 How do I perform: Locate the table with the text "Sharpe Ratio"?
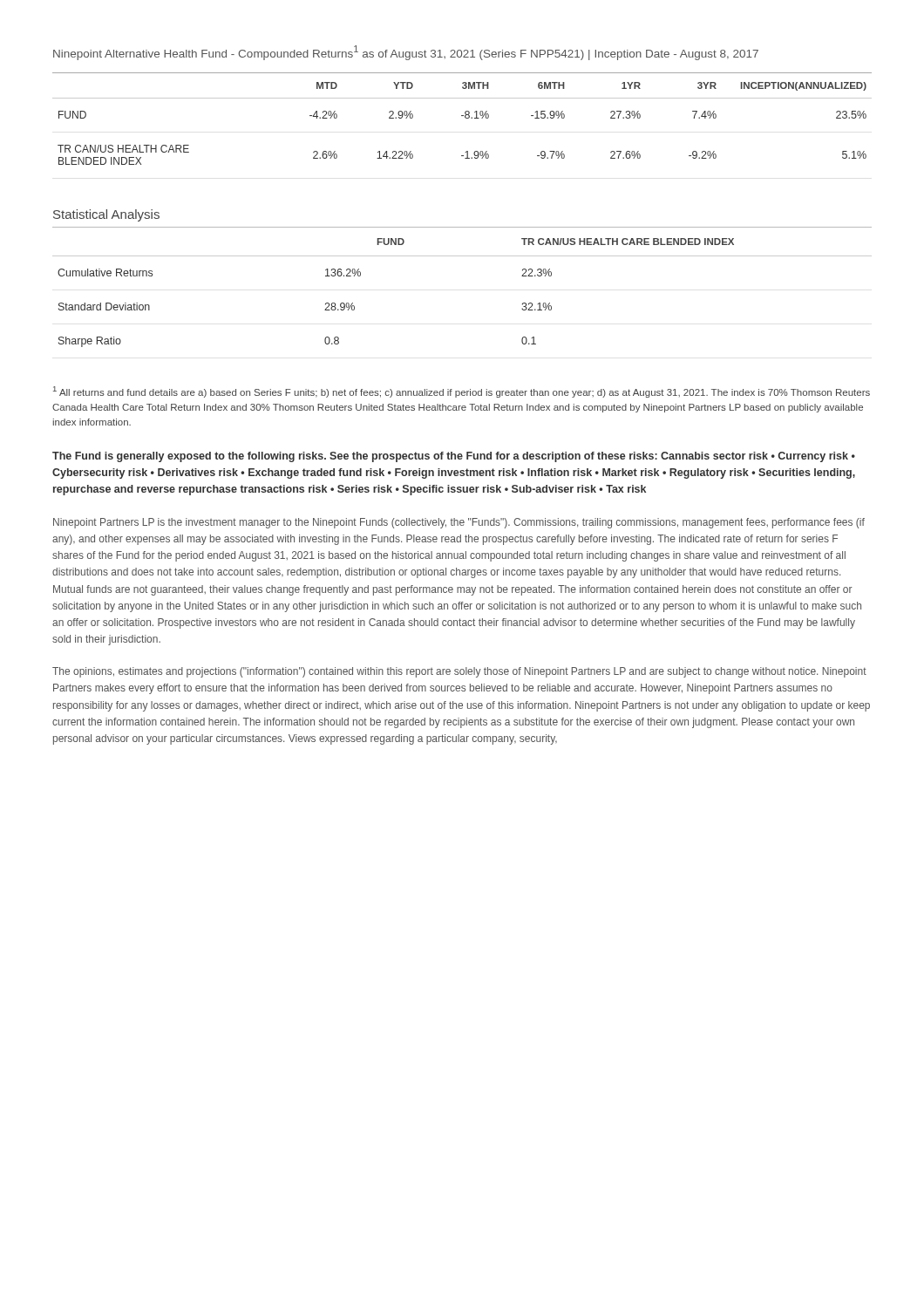pyautogui.click(x=462, y=293)
